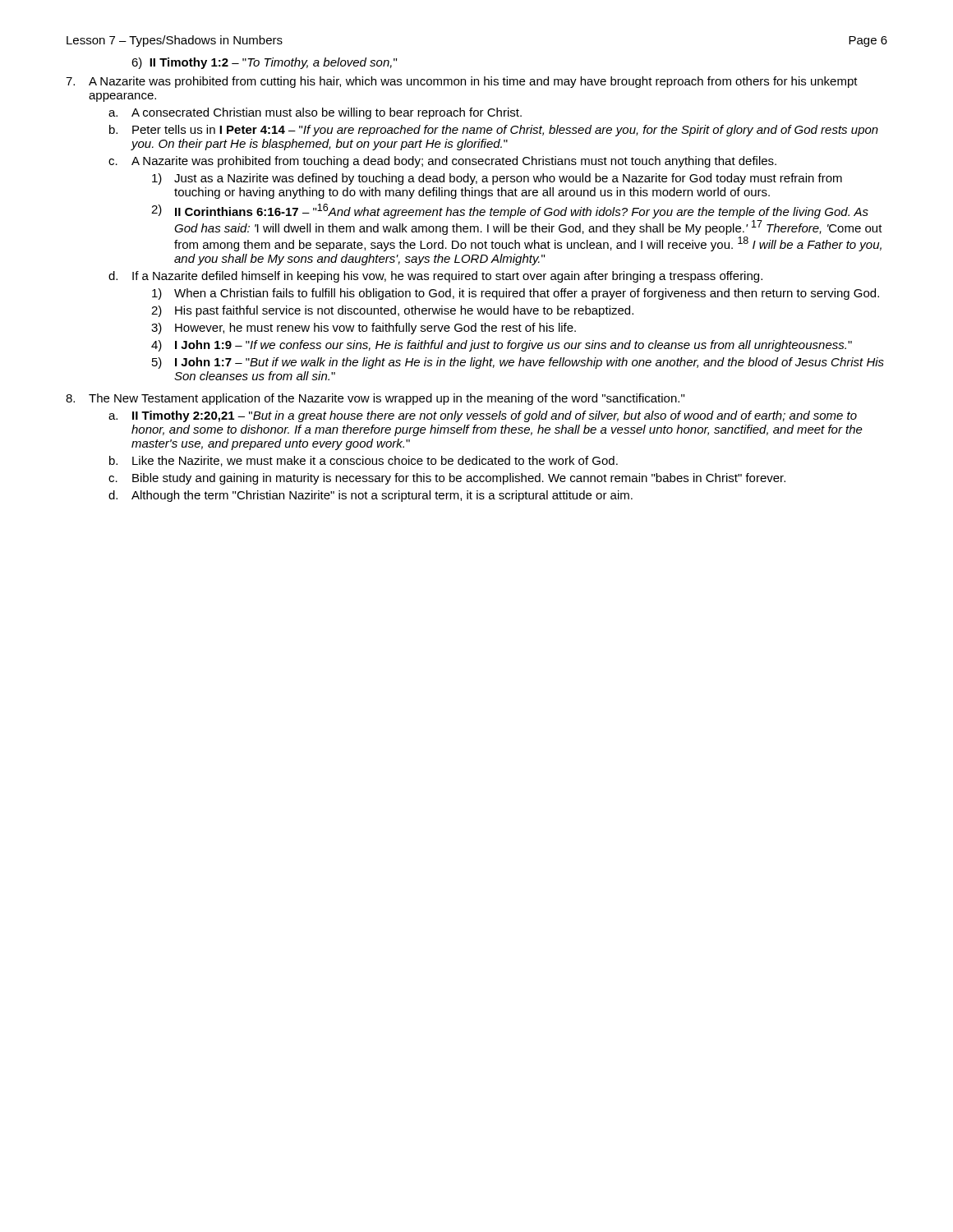The width and height of the screenshot is (953, 1232).
Task: Find the block on this page that starts "8. The New Testament application of"
Action: pyautogui.click(x=375, y=398)
